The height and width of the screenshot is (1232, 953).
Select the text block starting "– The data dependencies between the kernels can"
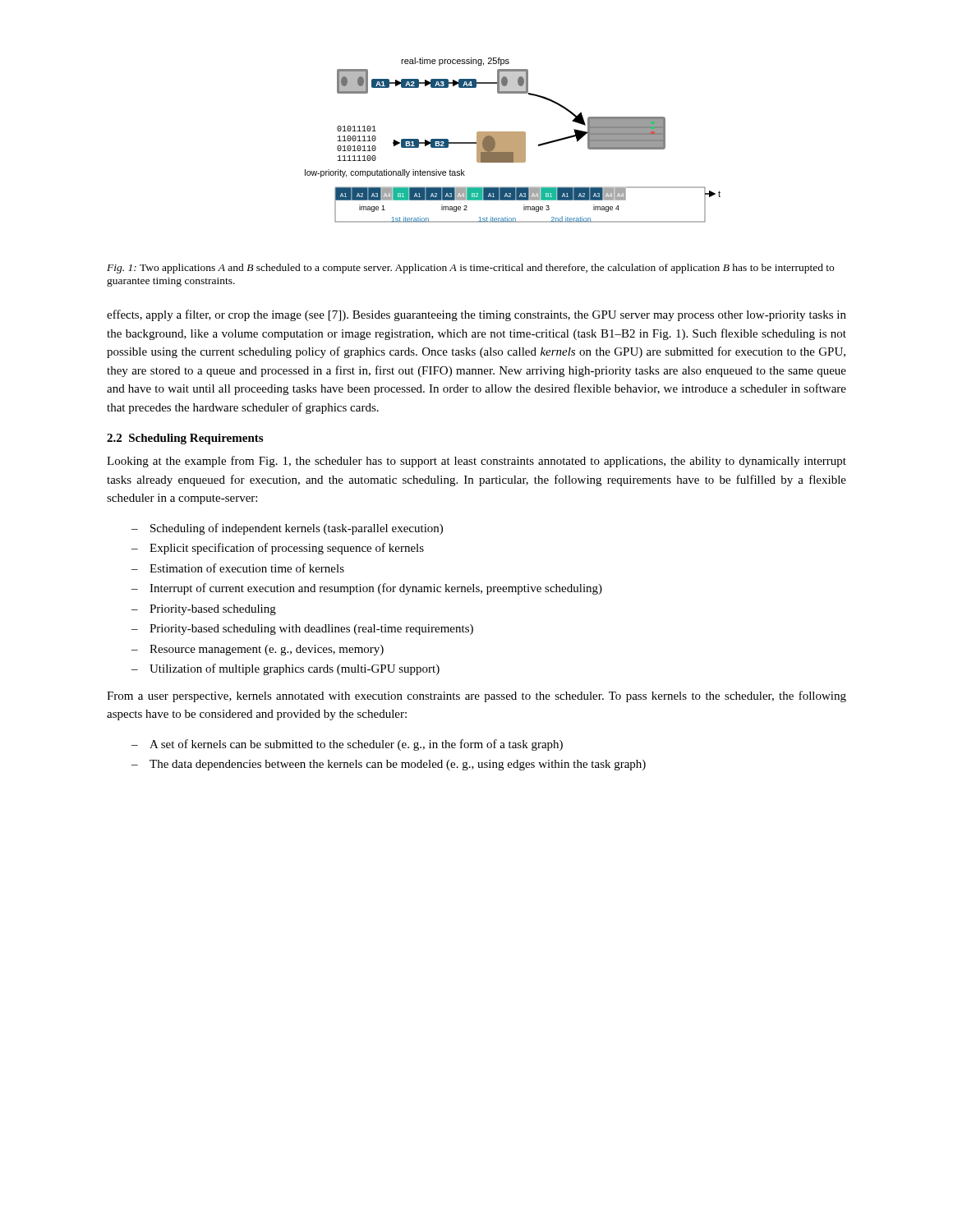tap(489, 764)
